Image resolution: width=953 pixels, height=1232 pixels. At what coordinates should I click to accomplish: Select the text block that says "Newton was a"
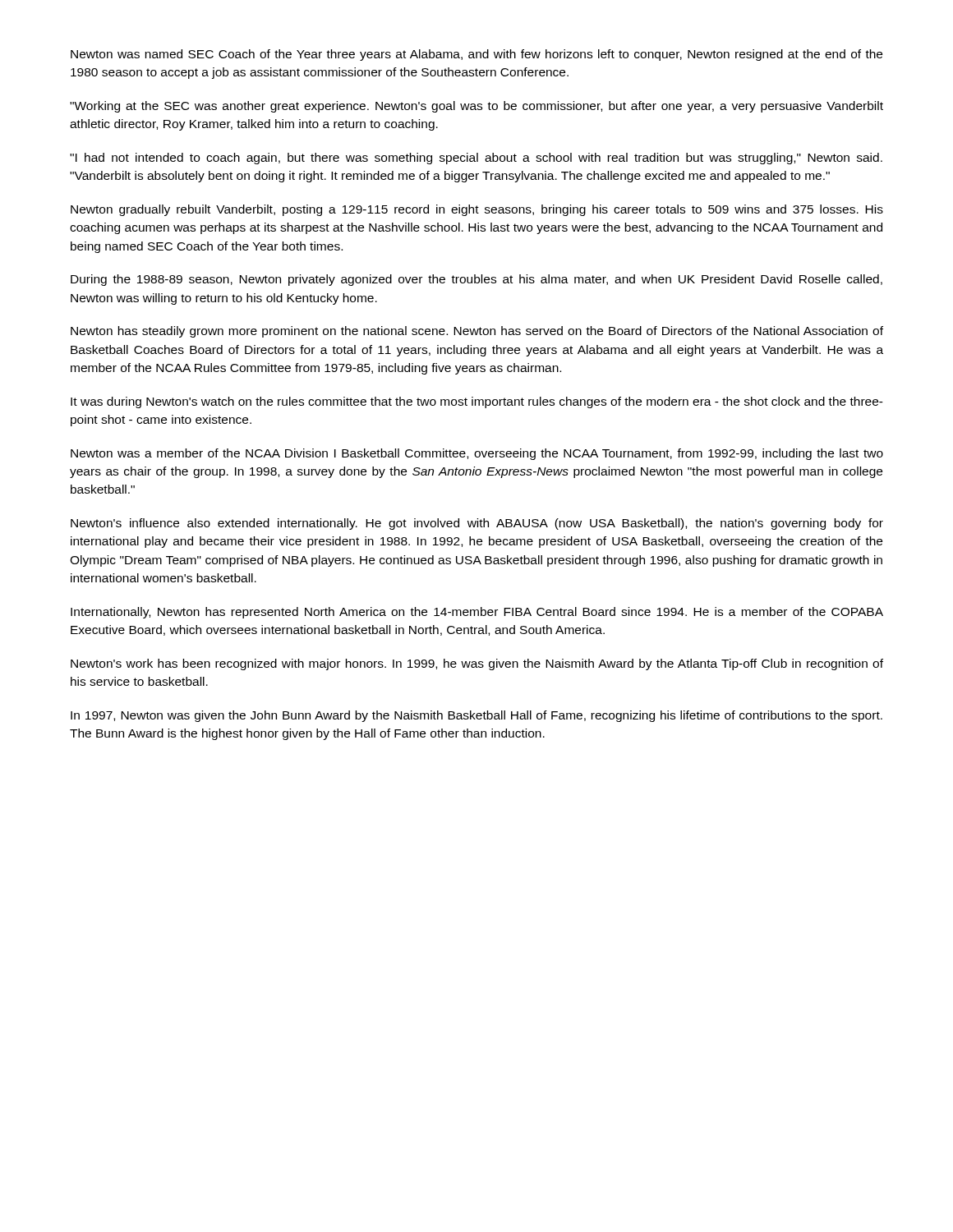pos(476,471)
